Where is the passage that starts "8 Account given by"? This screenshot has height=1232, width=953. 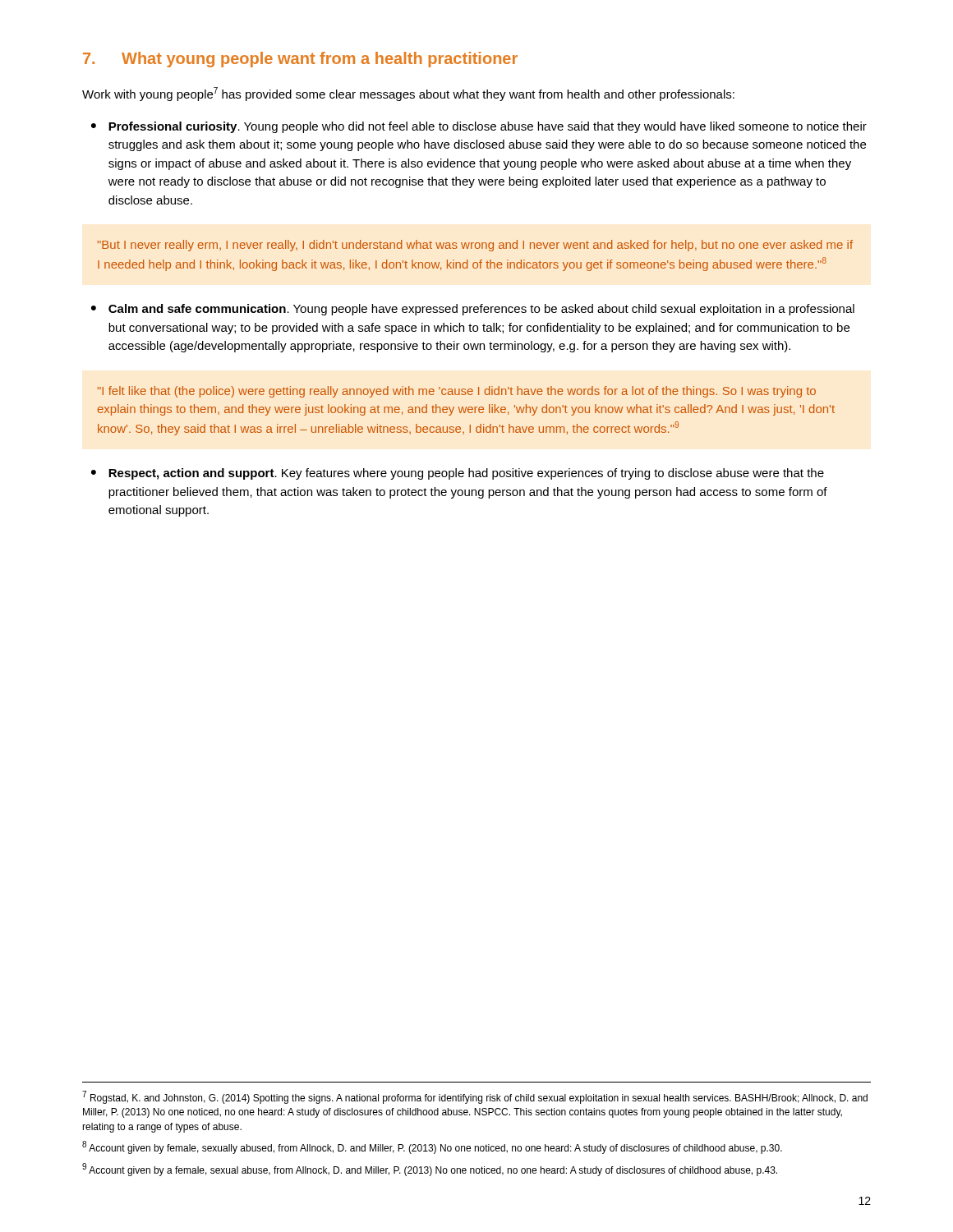[432, 1147]
